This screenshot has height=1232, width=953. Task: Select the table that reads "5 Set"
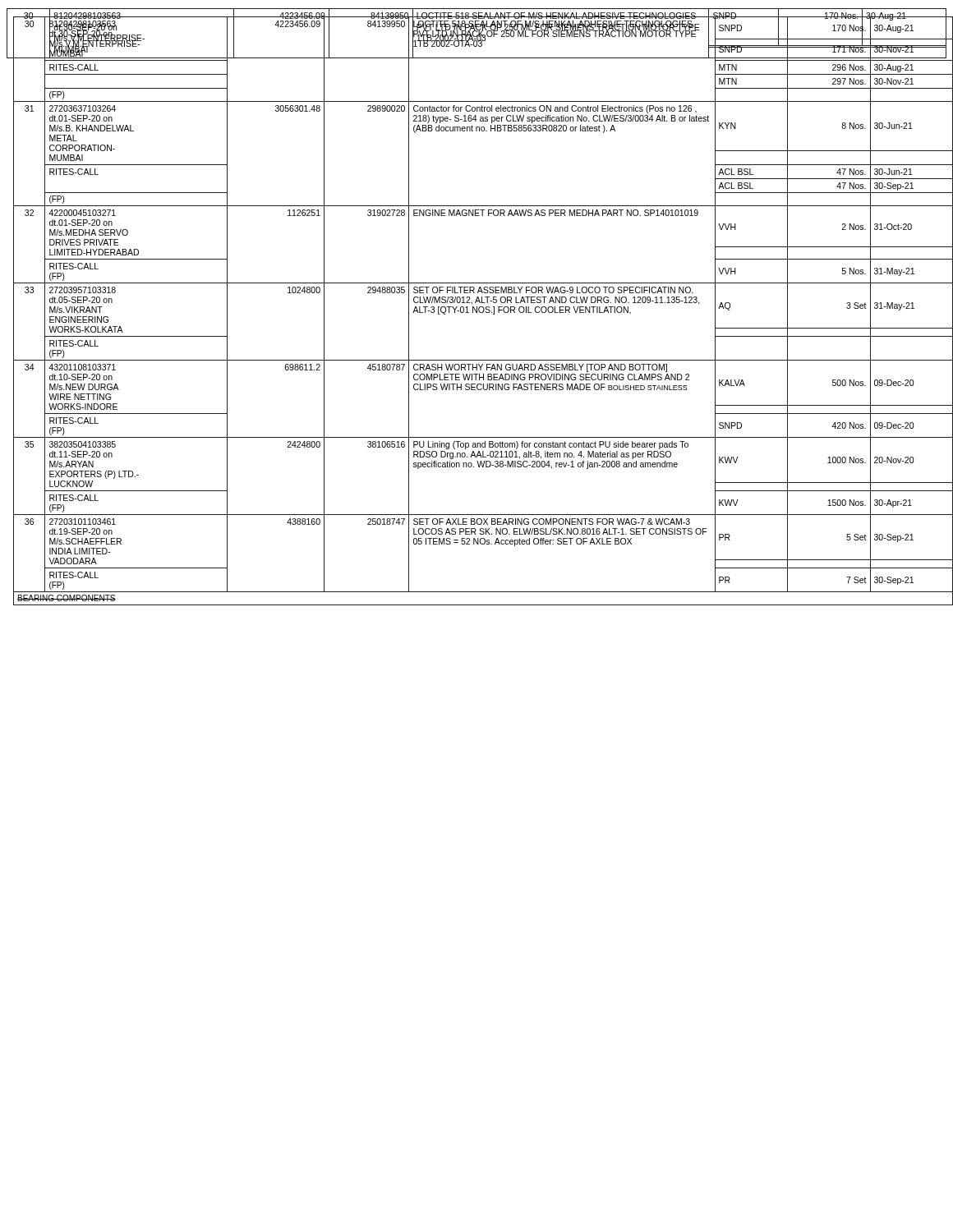click(x=476, y=311)
